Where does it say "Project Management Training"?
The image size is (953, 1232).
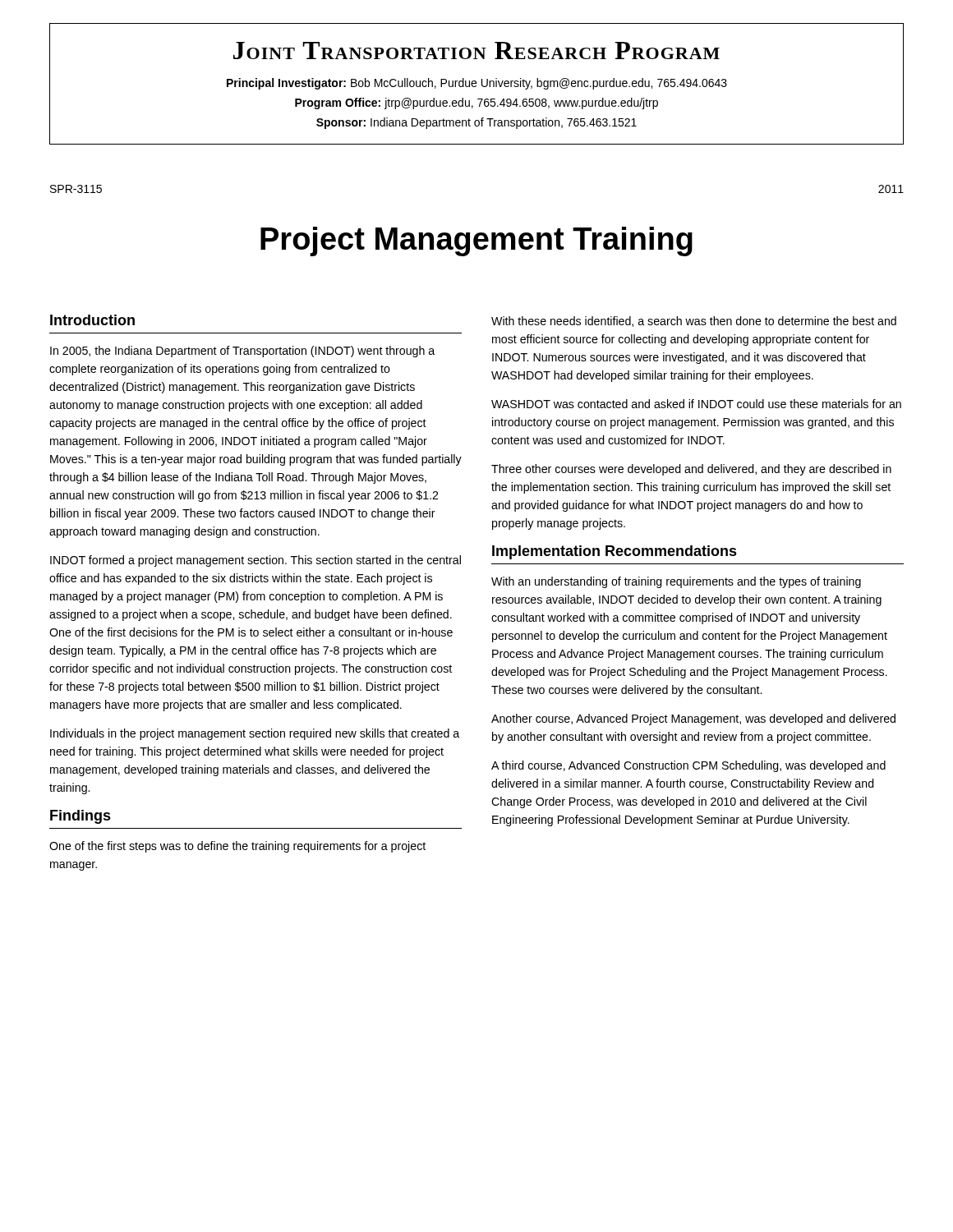tap(476, 239)
